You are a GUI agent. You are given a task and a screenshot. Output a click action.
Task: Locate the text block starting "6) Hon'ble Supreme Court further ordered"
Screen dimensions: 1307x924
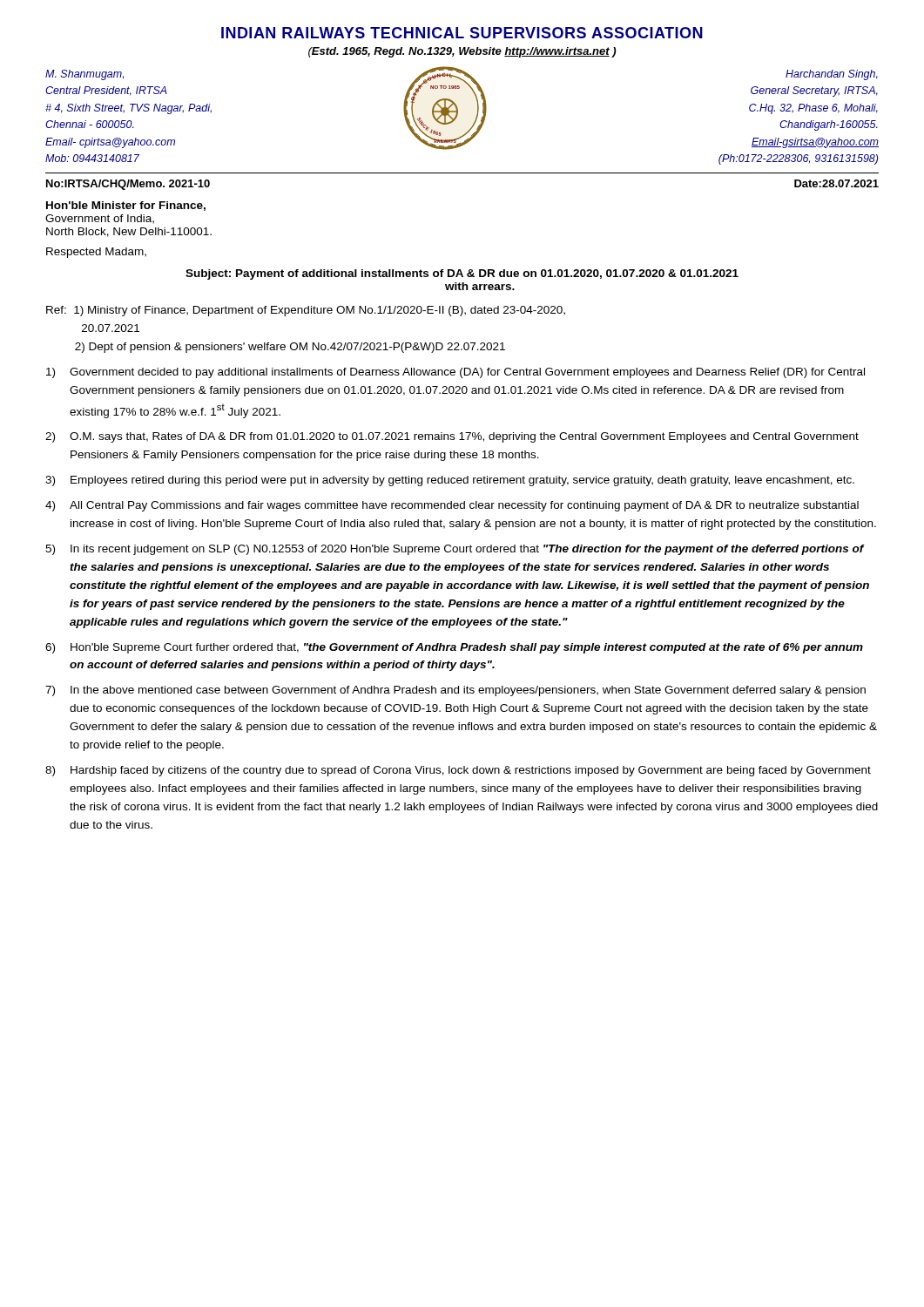tap(462, 656)
